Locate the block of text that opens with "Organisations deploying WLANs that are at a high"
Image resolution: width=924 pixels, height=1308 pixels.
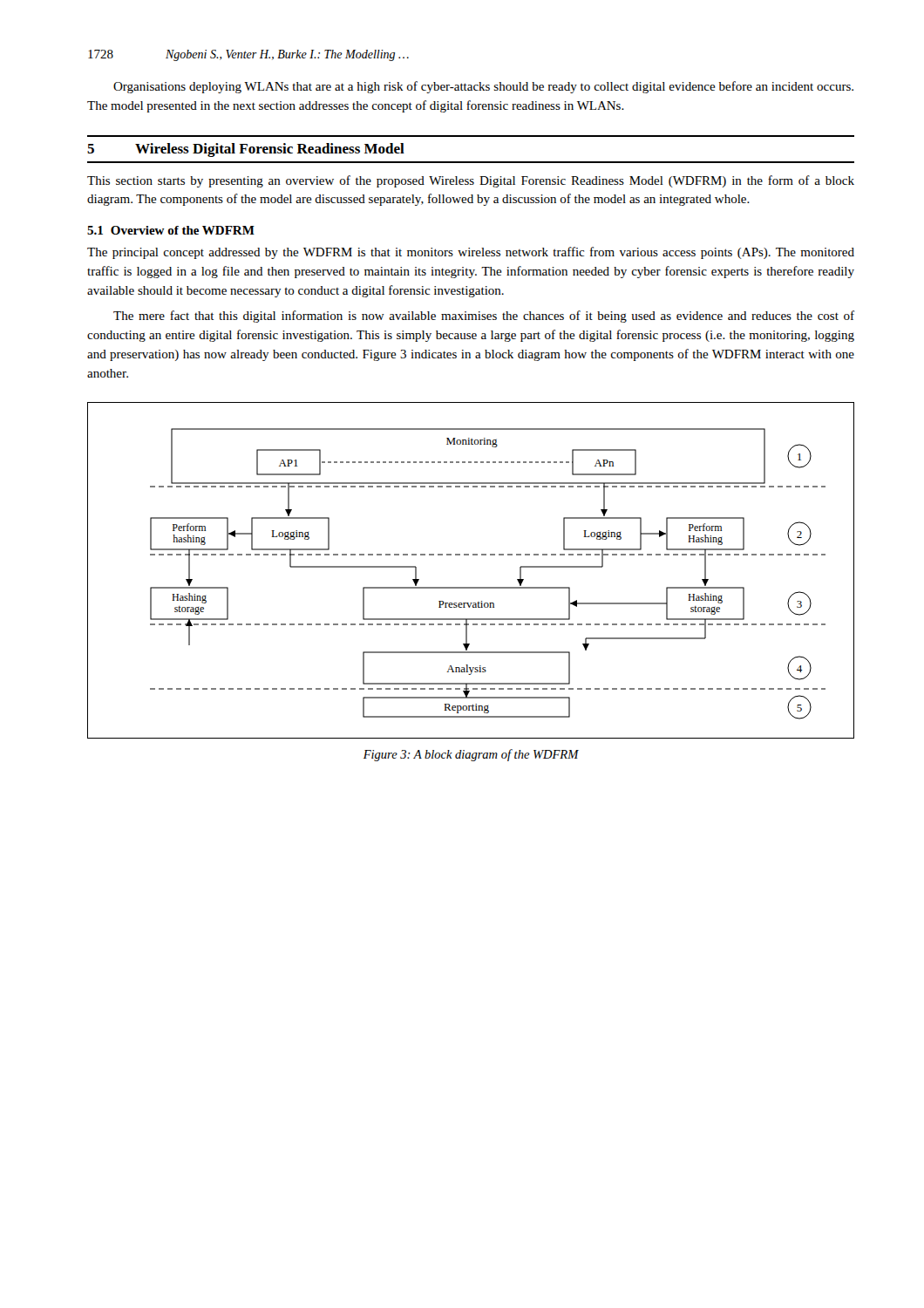[x=471, y=96]
